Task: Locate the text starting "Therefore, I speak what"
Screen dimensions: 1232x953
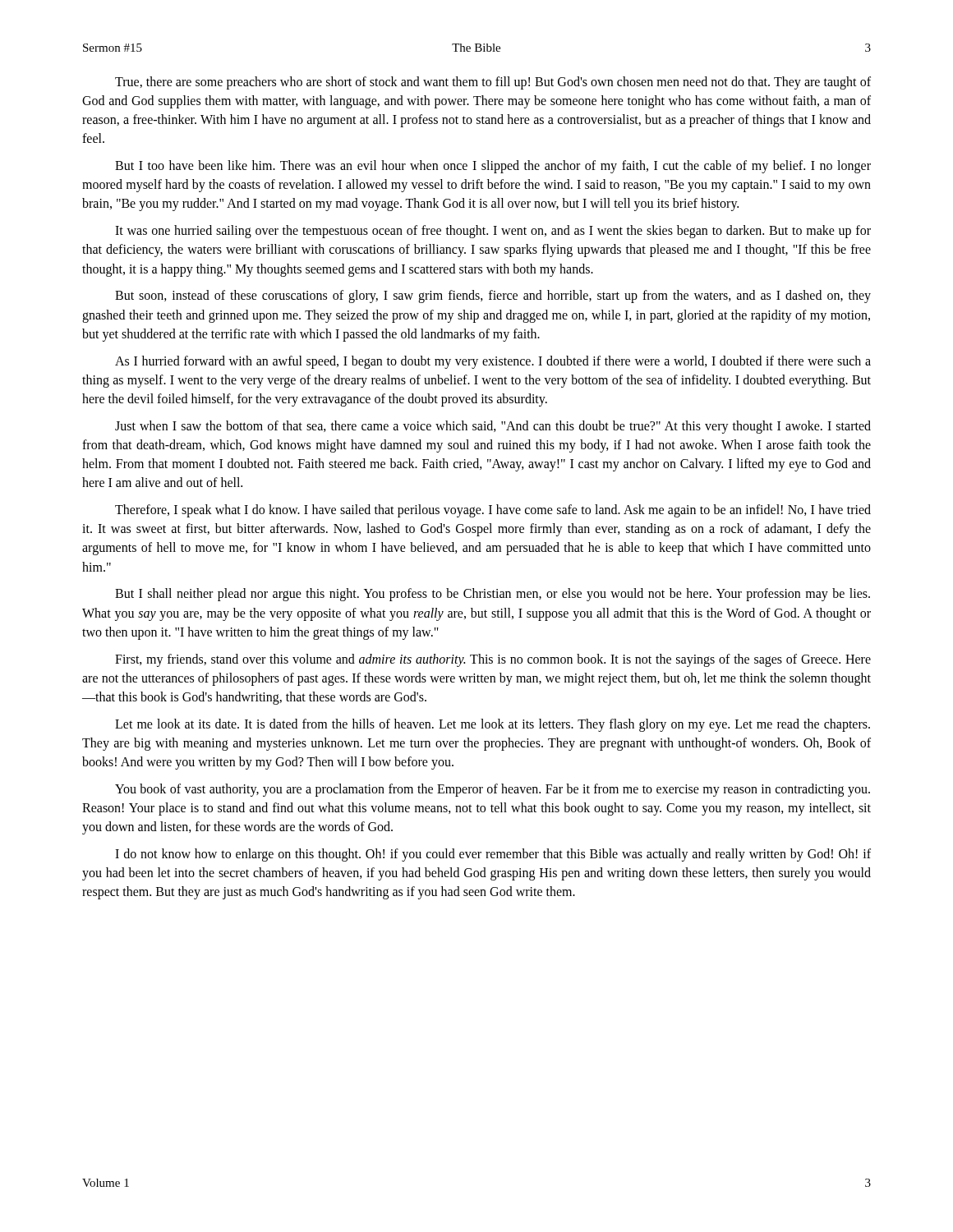Action: (476, 538)
